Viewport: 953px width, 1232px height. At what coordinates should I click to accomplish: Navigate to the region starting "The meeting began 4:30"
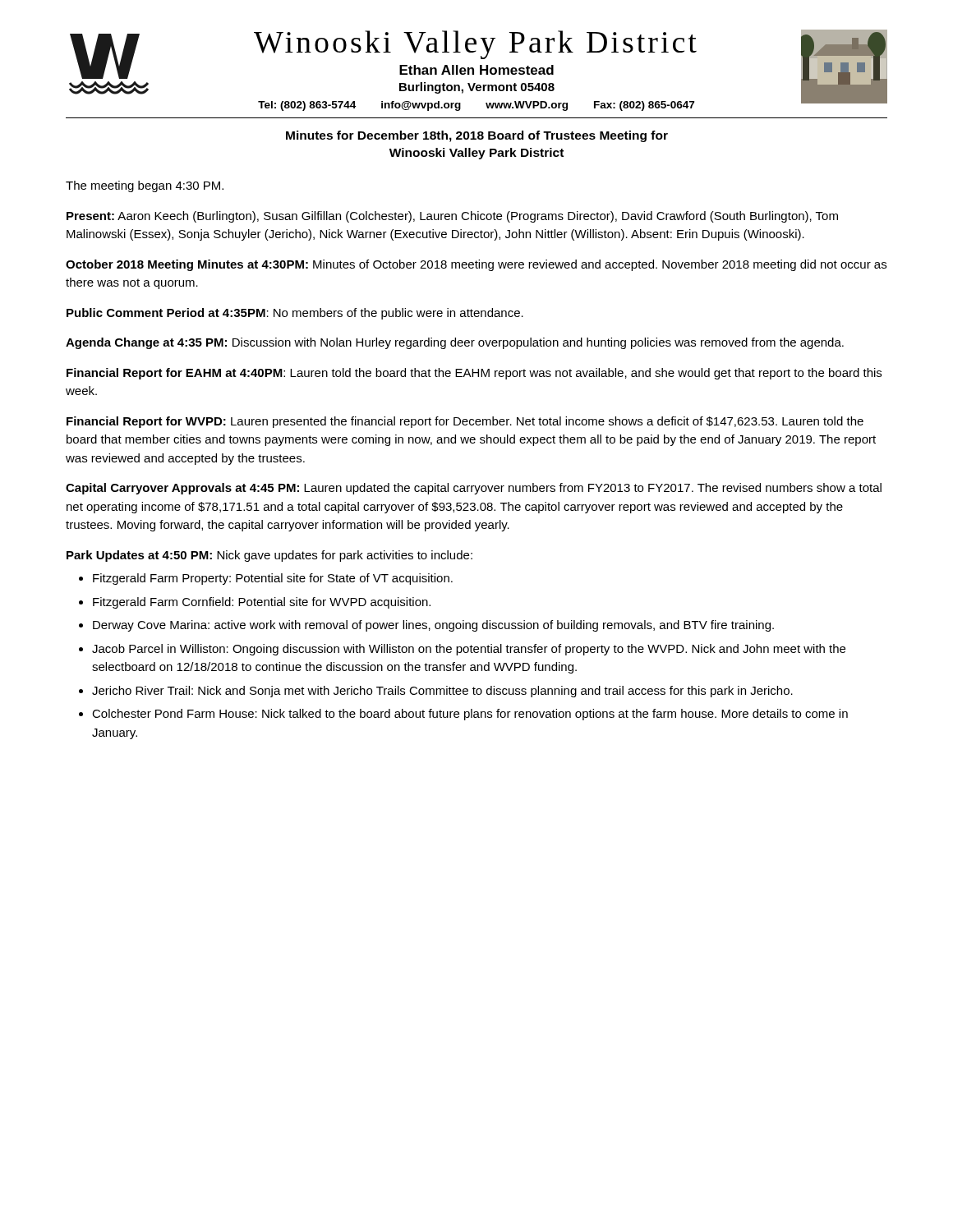point(145,185)
